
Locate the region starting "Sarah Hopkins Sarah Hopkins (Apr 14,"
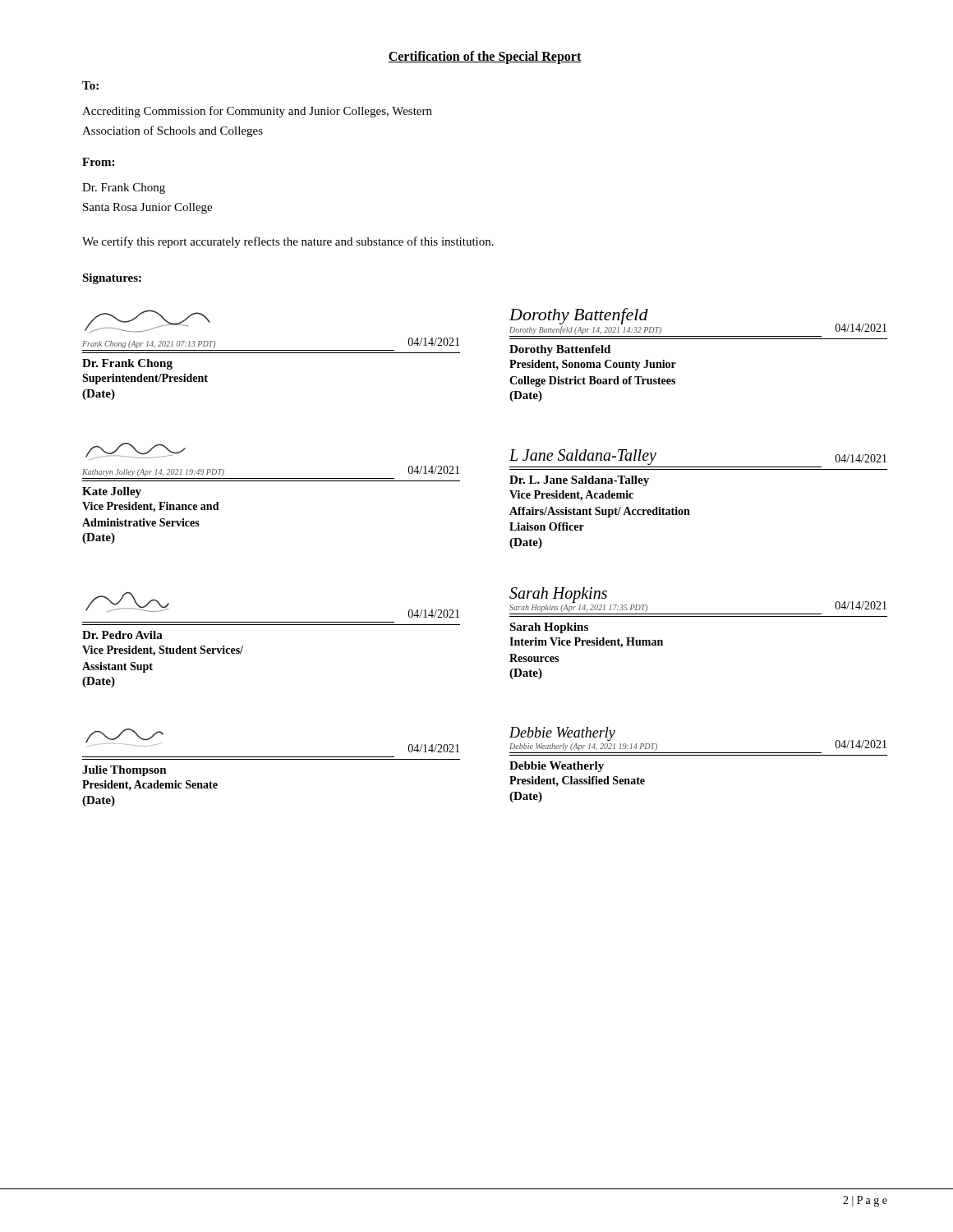click(x=594, y=598)
